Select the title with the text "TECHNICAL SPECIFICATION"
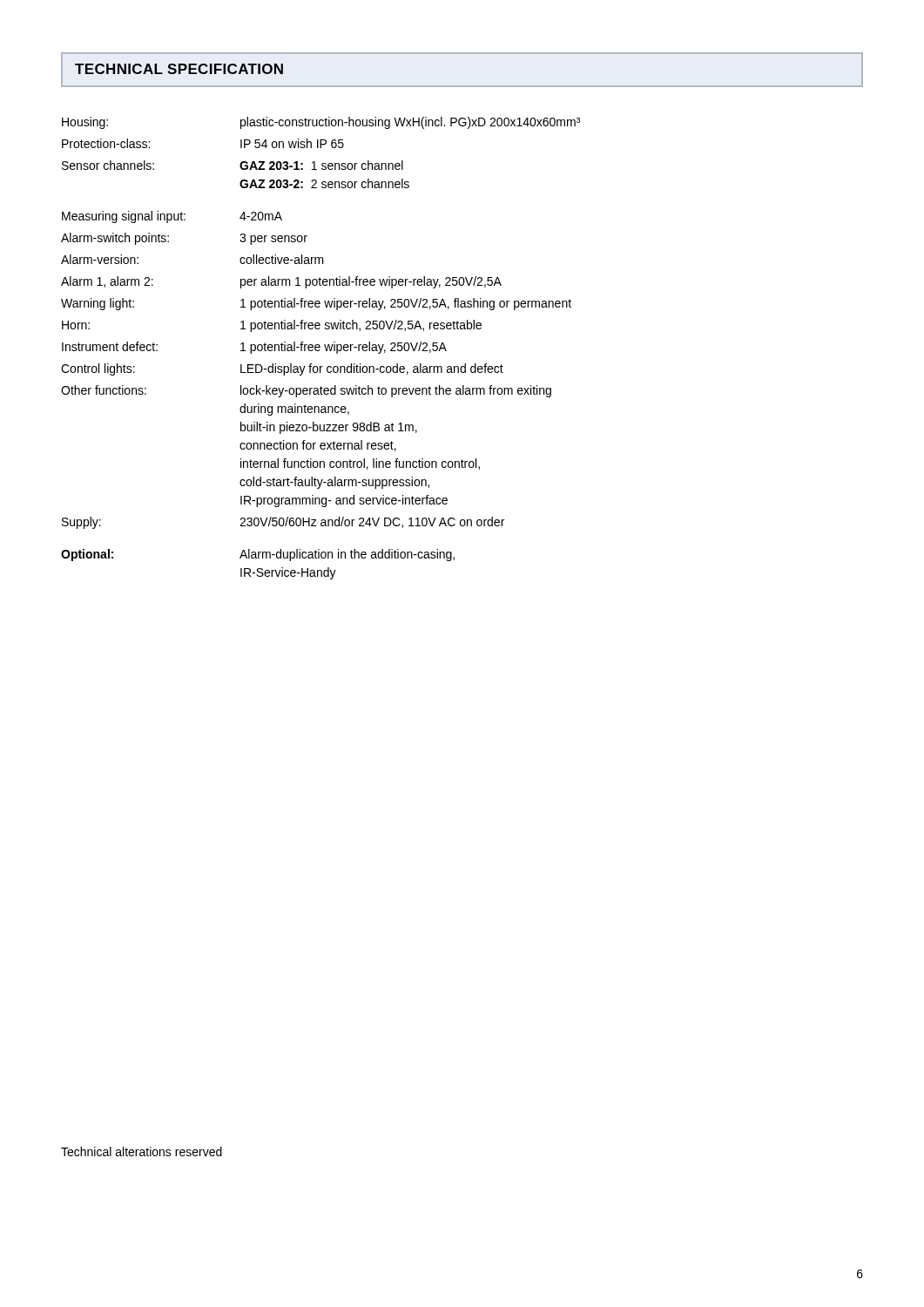The width and height of the screenshot is (924, 1307). (180, 69)
